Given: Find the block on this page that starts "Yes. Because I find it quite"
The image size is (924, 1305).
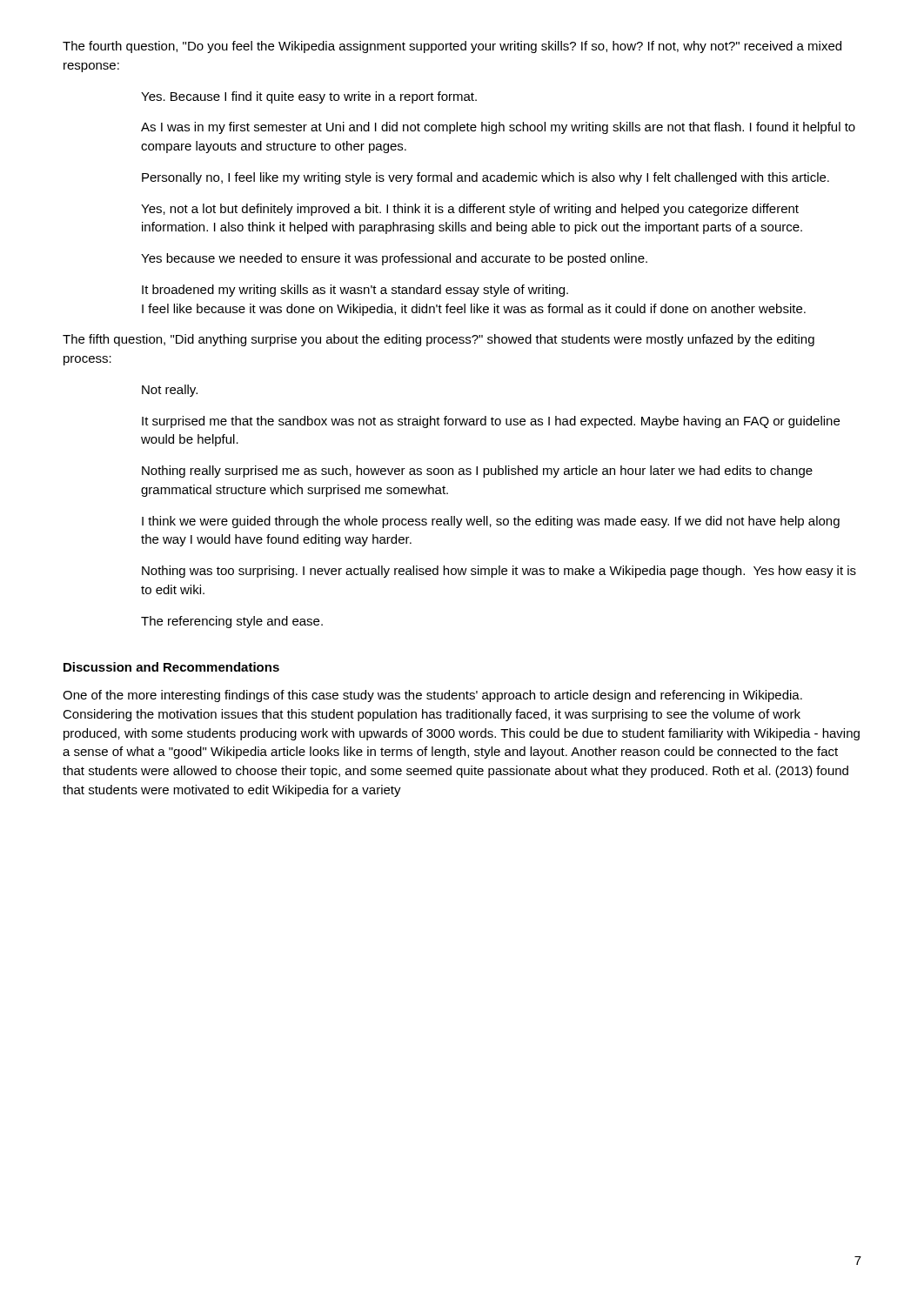Looking at the screenshot, I should [x=309, y=96].
